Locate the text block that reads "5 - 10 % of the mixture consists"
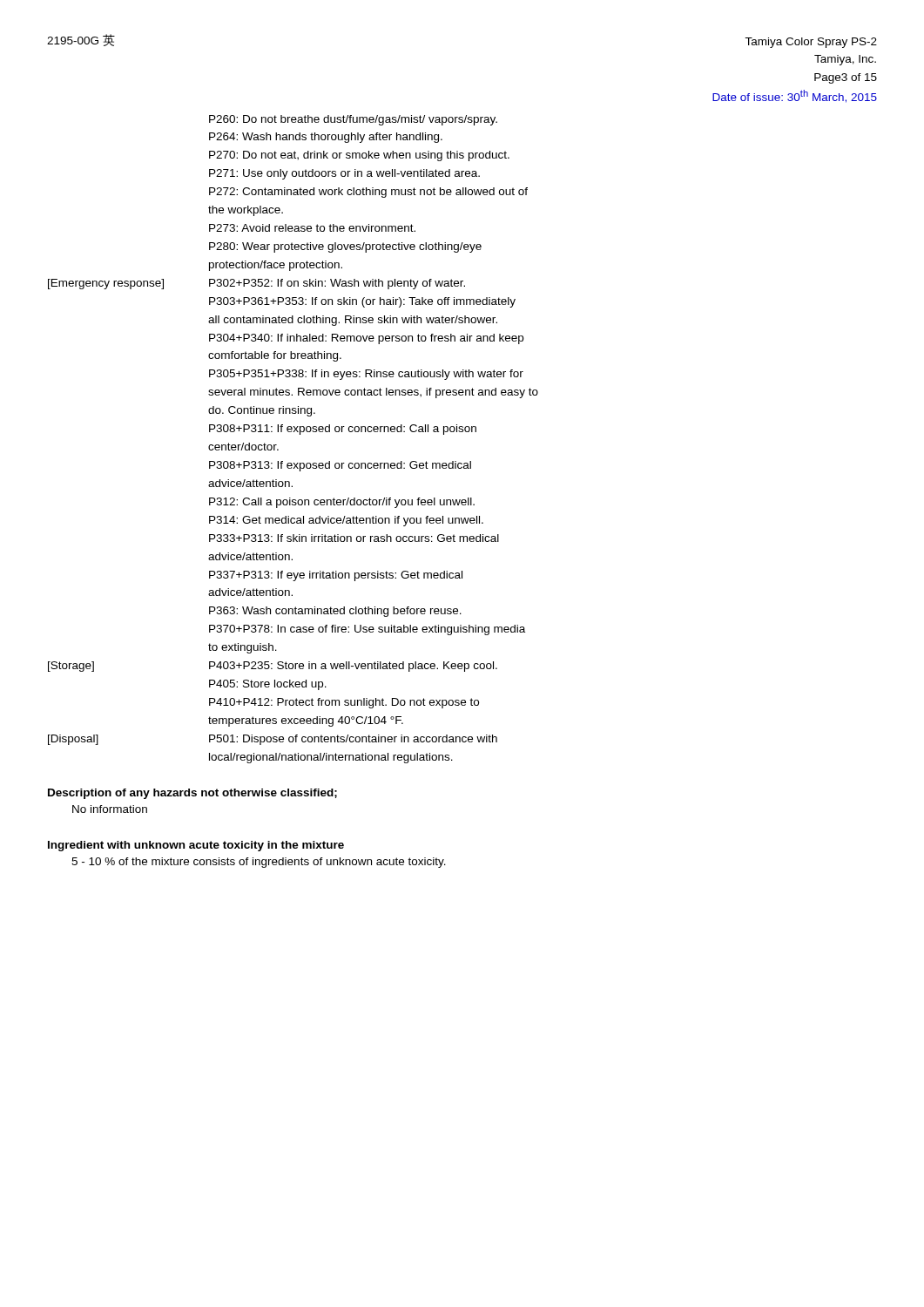Viewport: 924px width, 1307px height. 259,861
